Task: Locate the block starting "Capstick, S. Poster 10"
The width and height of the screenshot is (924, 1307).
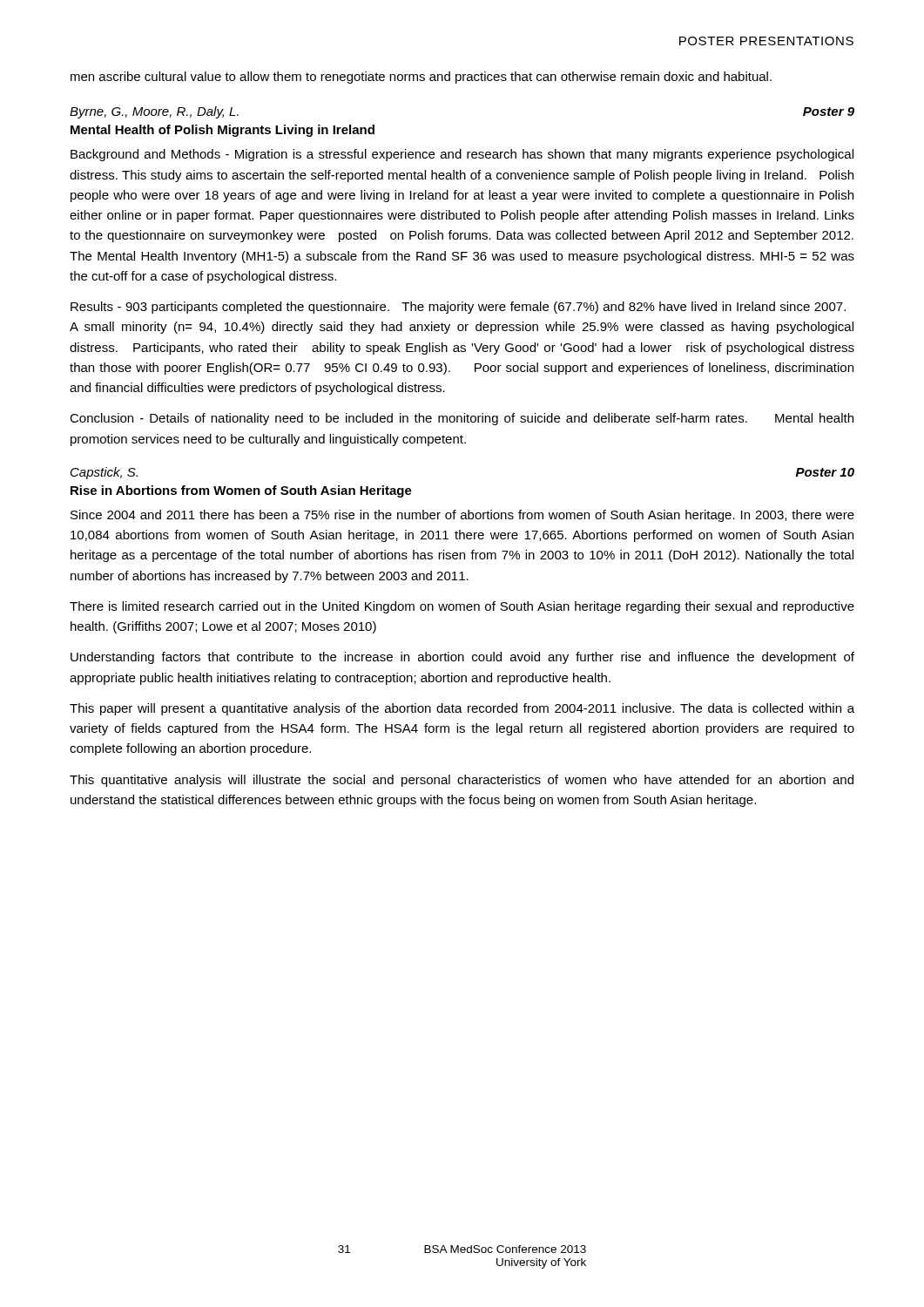Action: [x=96, y=473]
